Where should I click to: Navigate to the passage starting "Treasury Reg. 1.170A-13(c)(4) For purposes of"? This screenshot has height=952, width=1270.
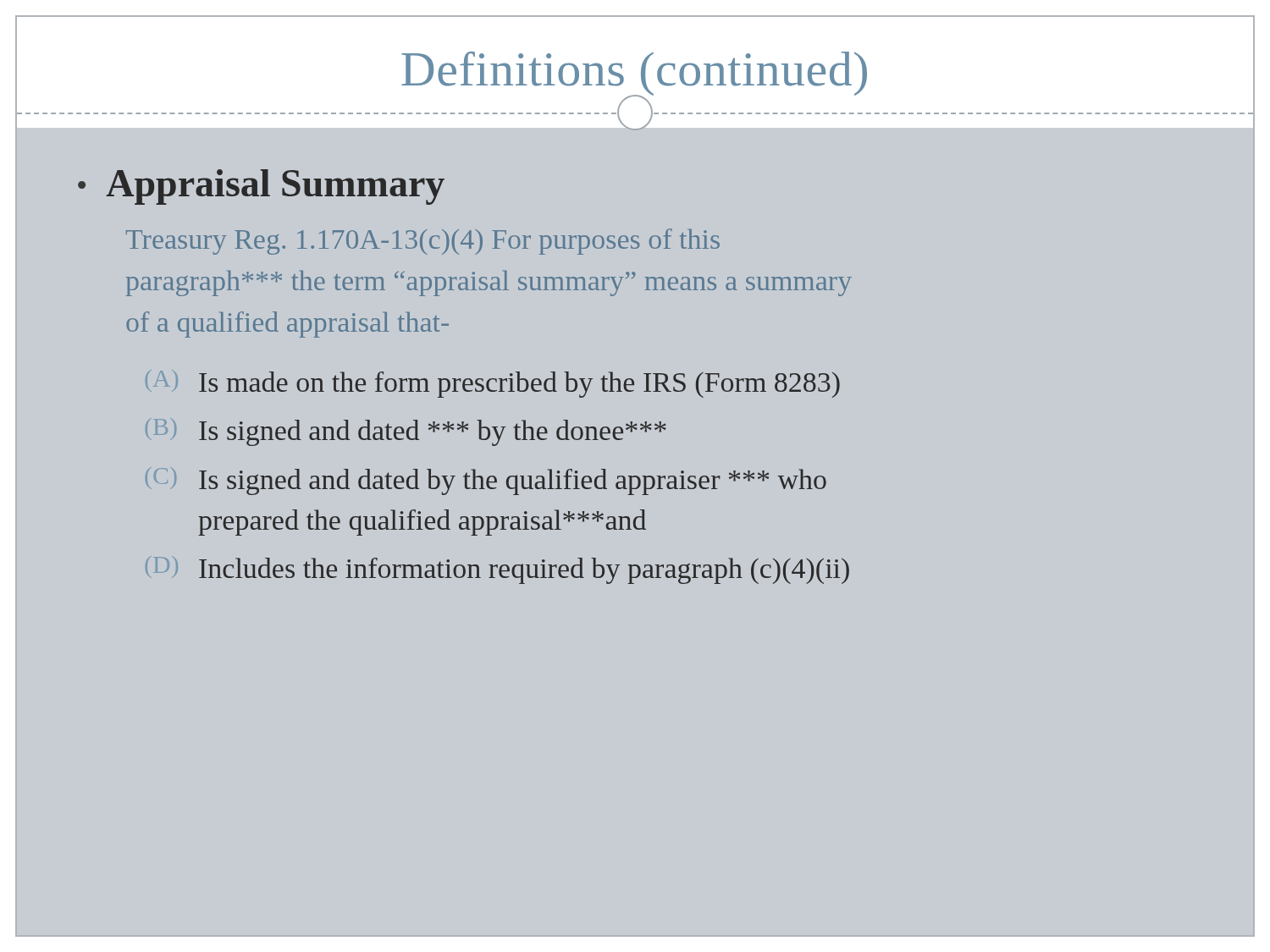489,281
